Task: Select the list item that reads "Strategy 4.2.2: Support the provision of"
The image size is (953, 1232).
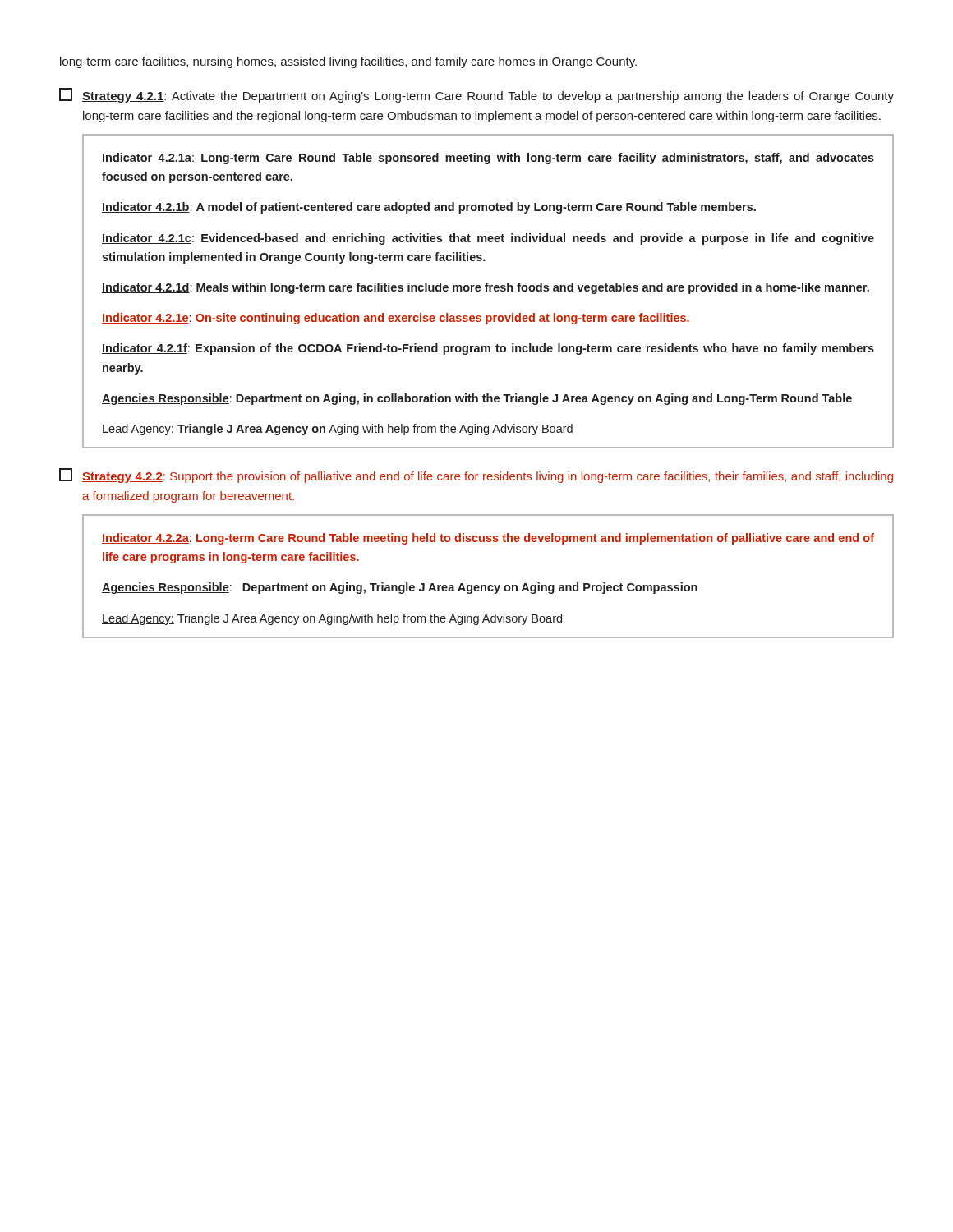Action: pyautogui.click(x=476, y=486)
